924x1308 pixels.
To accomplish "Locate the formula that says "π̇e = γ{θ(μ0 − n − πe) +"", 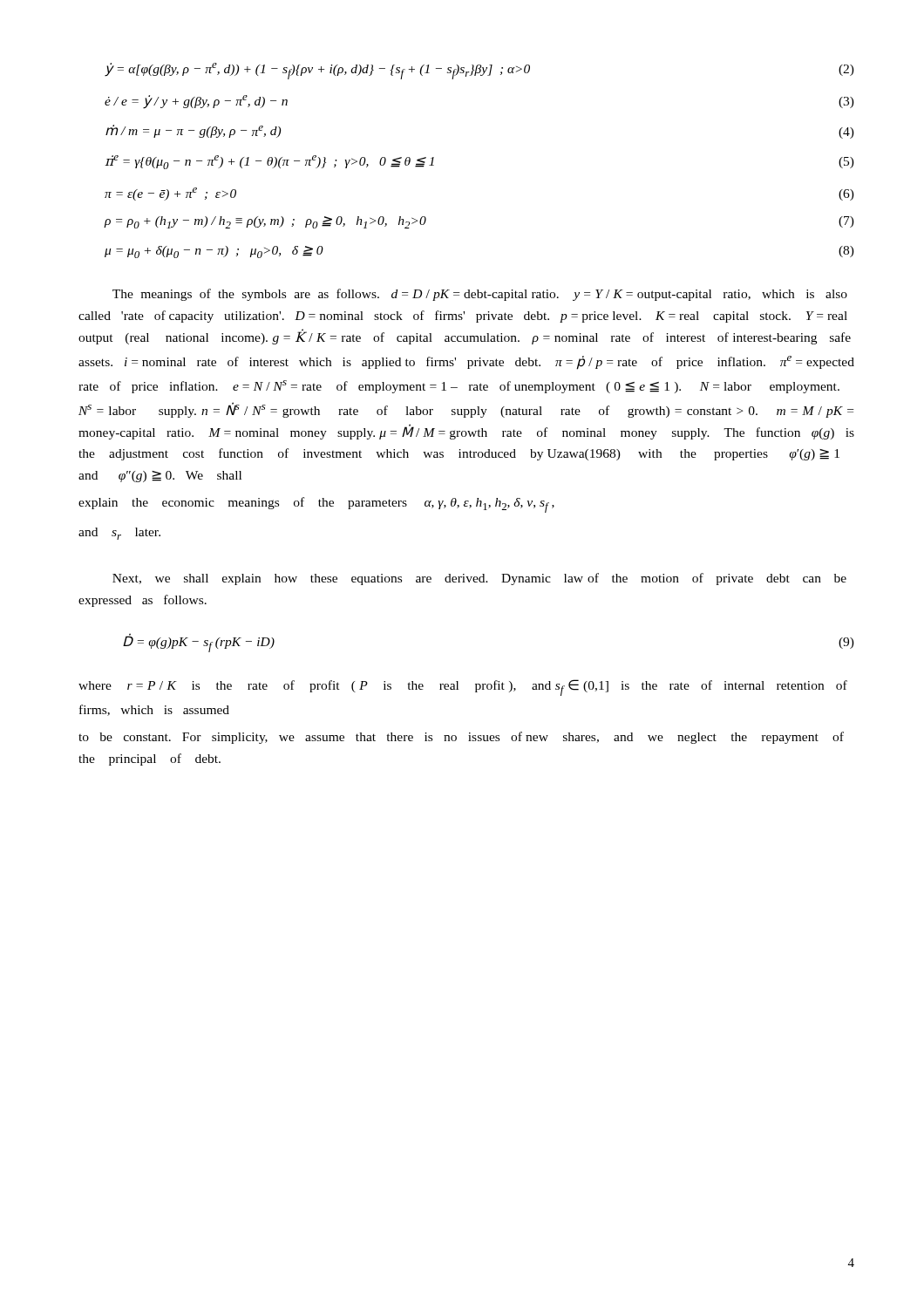I will pos(272,162).
